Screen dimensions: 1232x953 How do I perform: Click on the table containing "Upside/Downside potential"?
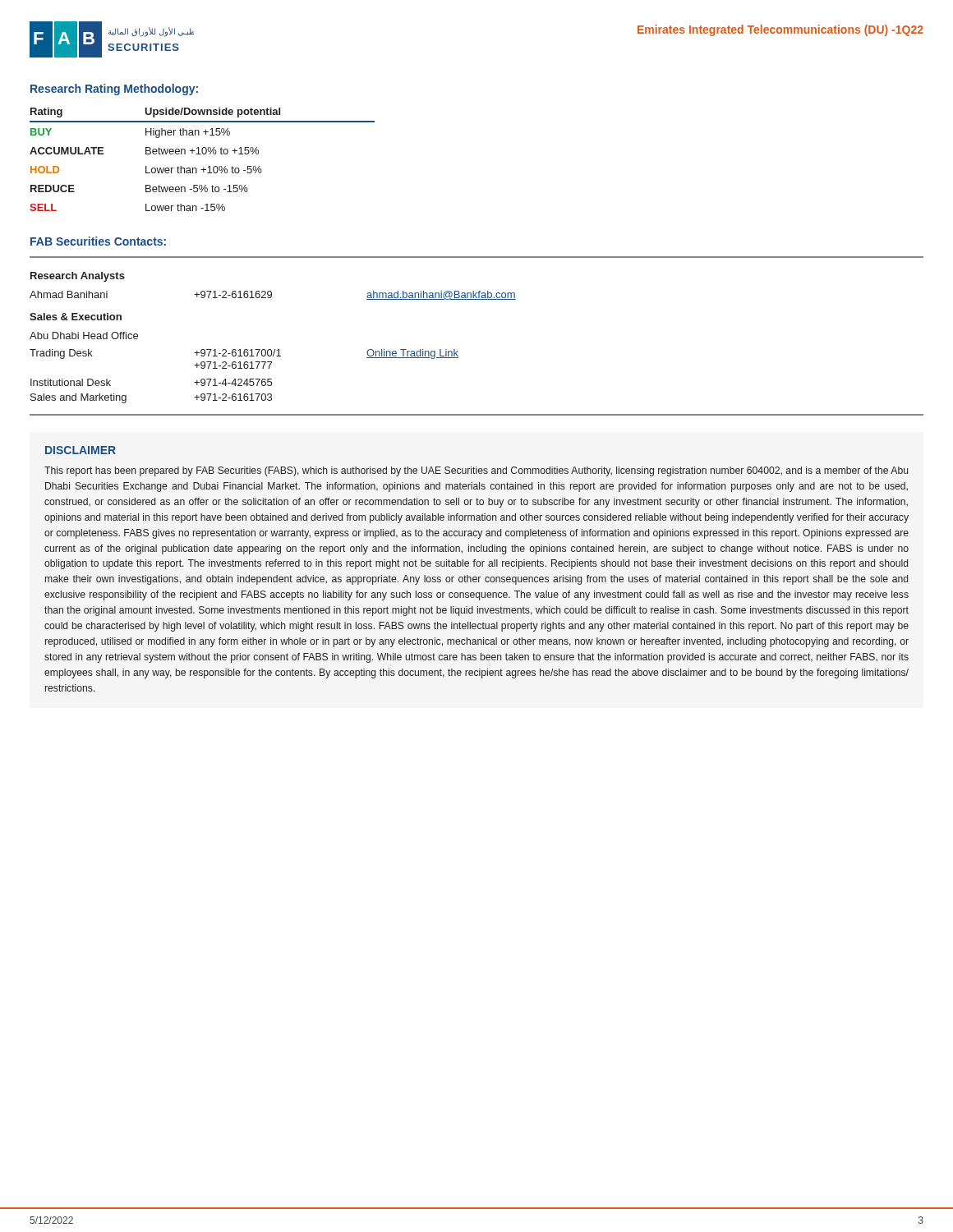(x=476, y=159)
